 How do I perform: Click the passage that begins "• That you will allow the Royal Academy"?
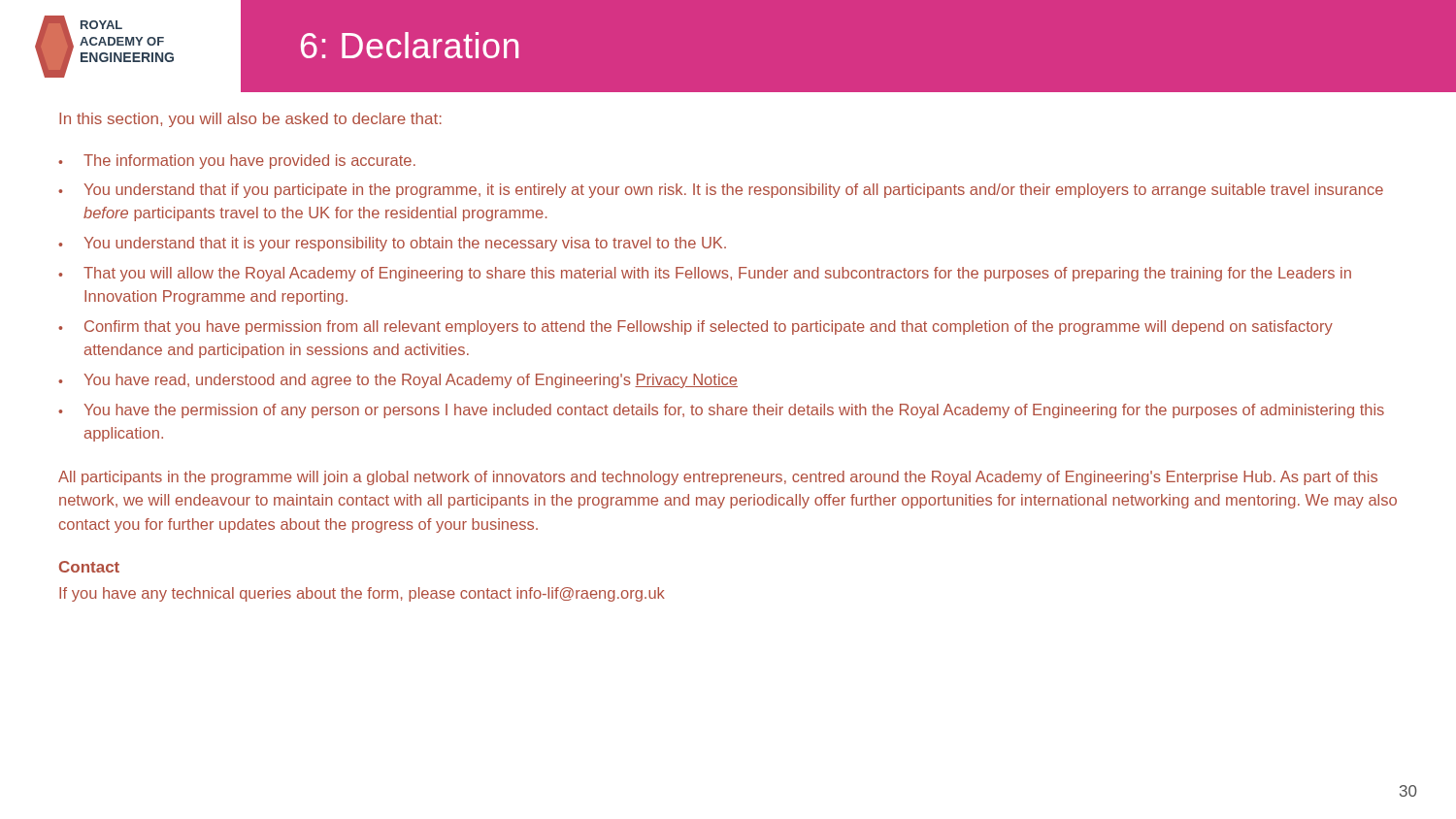coord(728,285)
